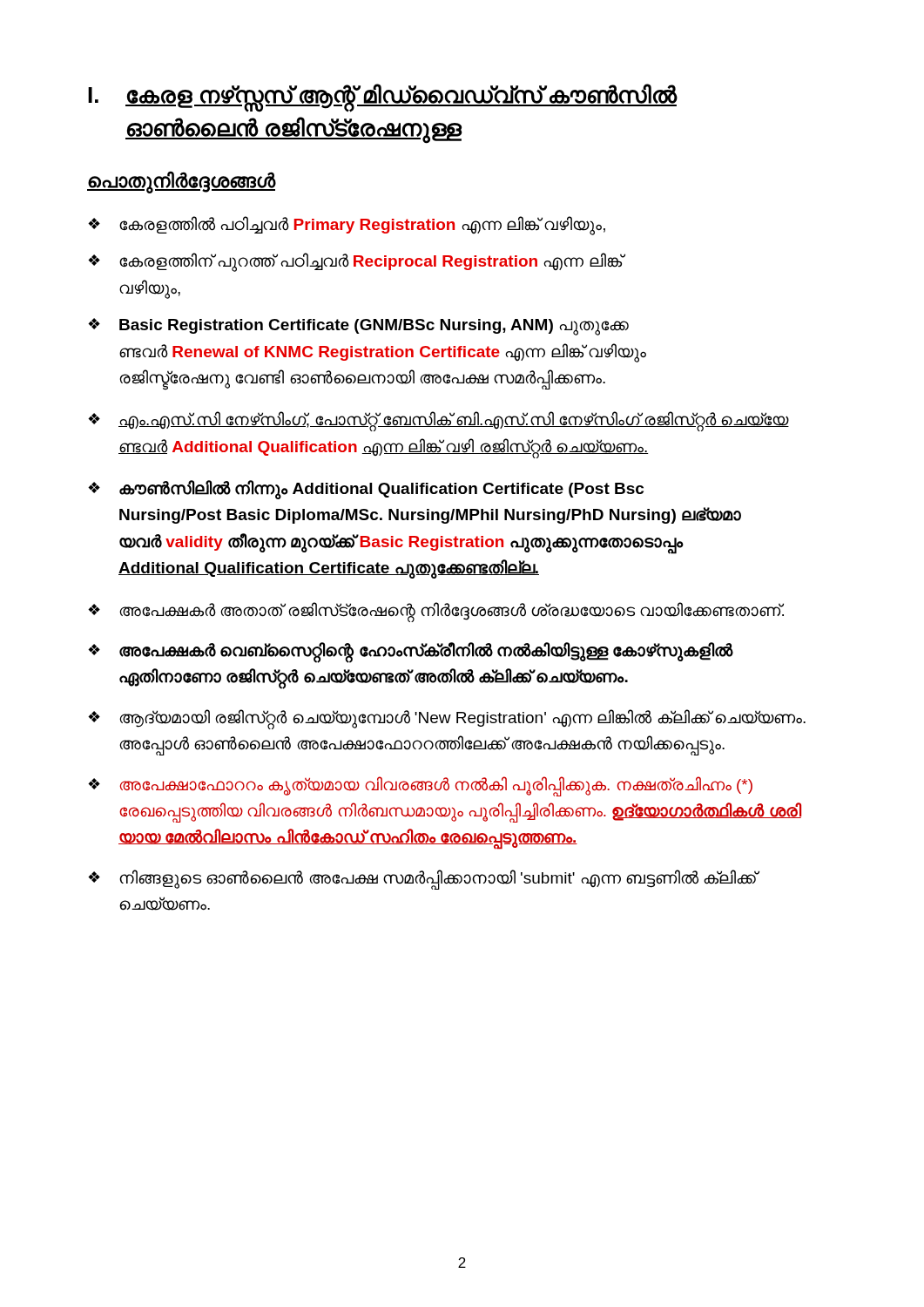The height and width of the screenshot is (1307, 924).
Task: Navigate to the block starting "❖ ആദ്യമായി രജിസ്‌റ്റർ ചെയ്യുമ്പോൾ 'New"
Action: click(x=447, y=731)
